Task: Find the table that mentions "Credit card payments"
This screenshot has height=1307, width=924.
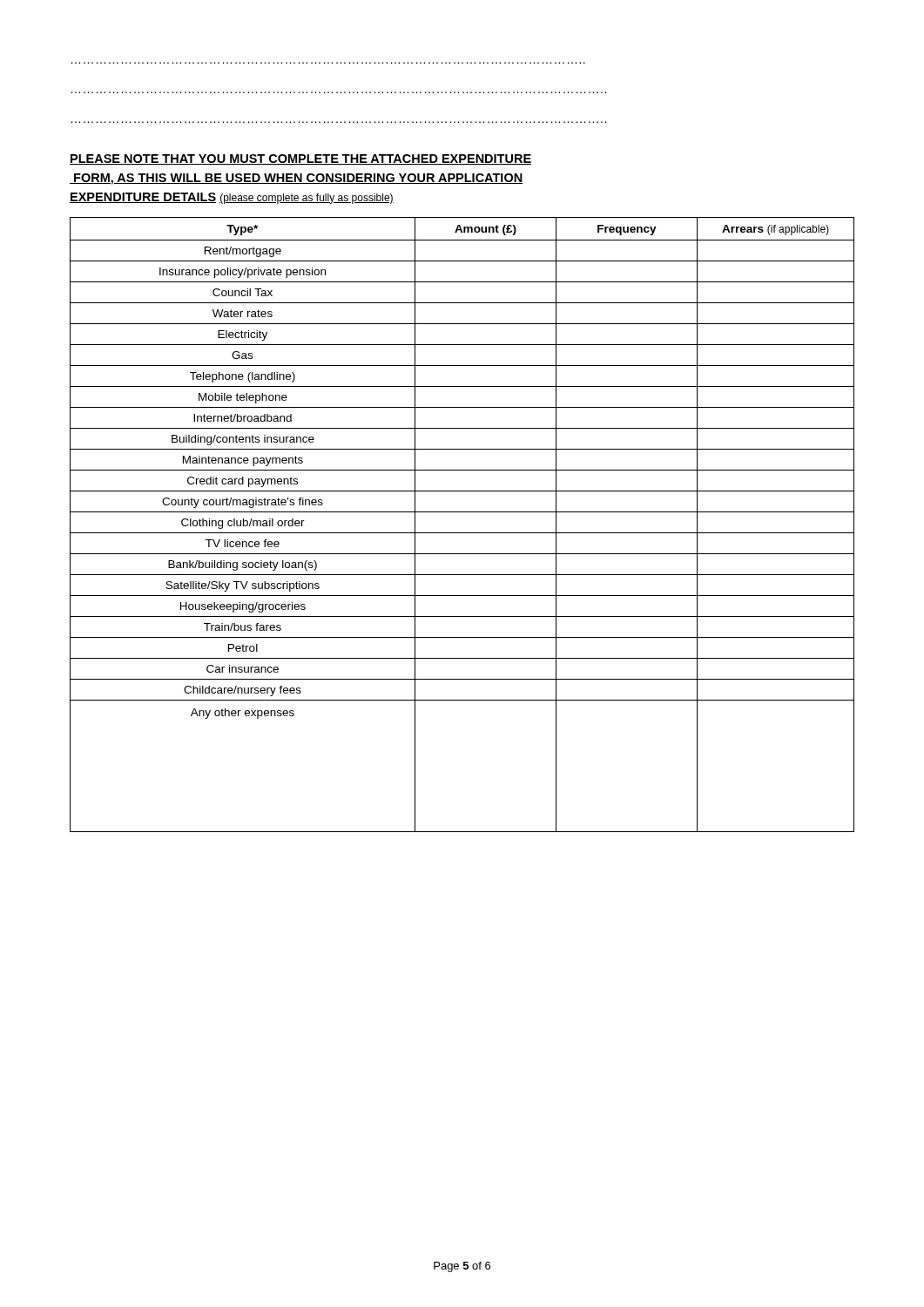Action: 462,525
